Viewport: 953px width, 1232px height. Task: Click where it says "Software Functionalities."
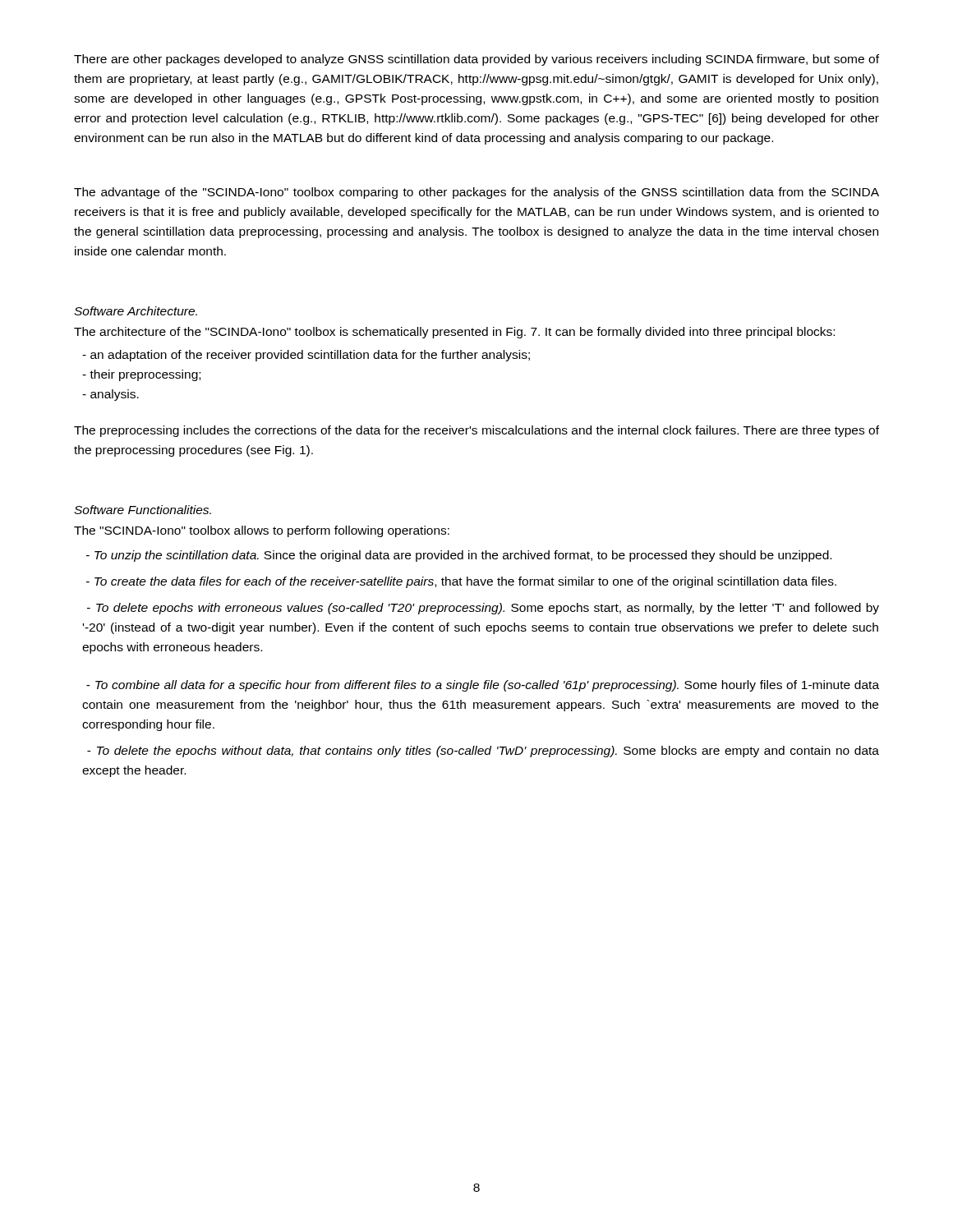(143, 510)
